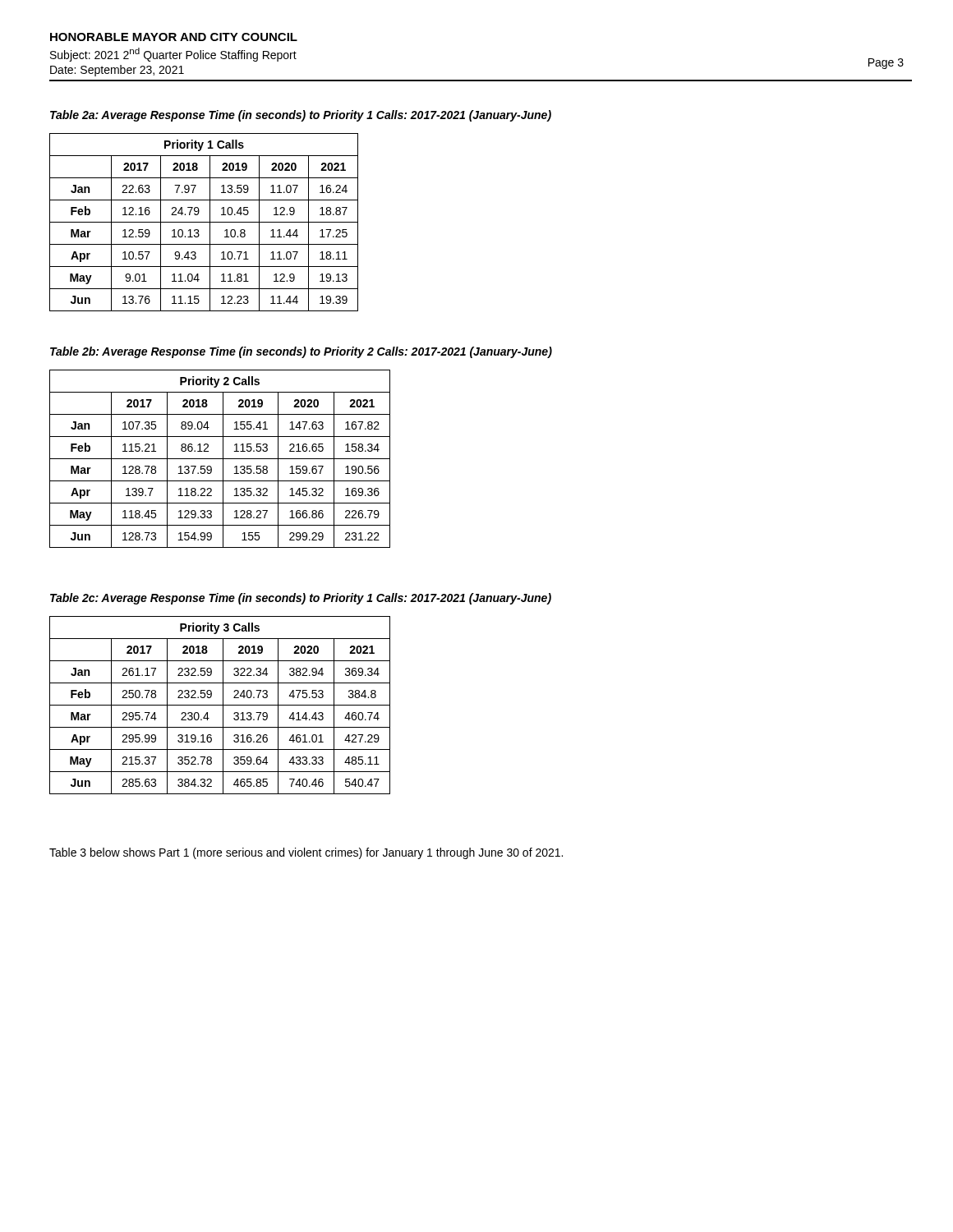Find the table that mentions "Priority 1 Calls"
The width and height of the screenshot is (953, 1232).
[204, 222]
